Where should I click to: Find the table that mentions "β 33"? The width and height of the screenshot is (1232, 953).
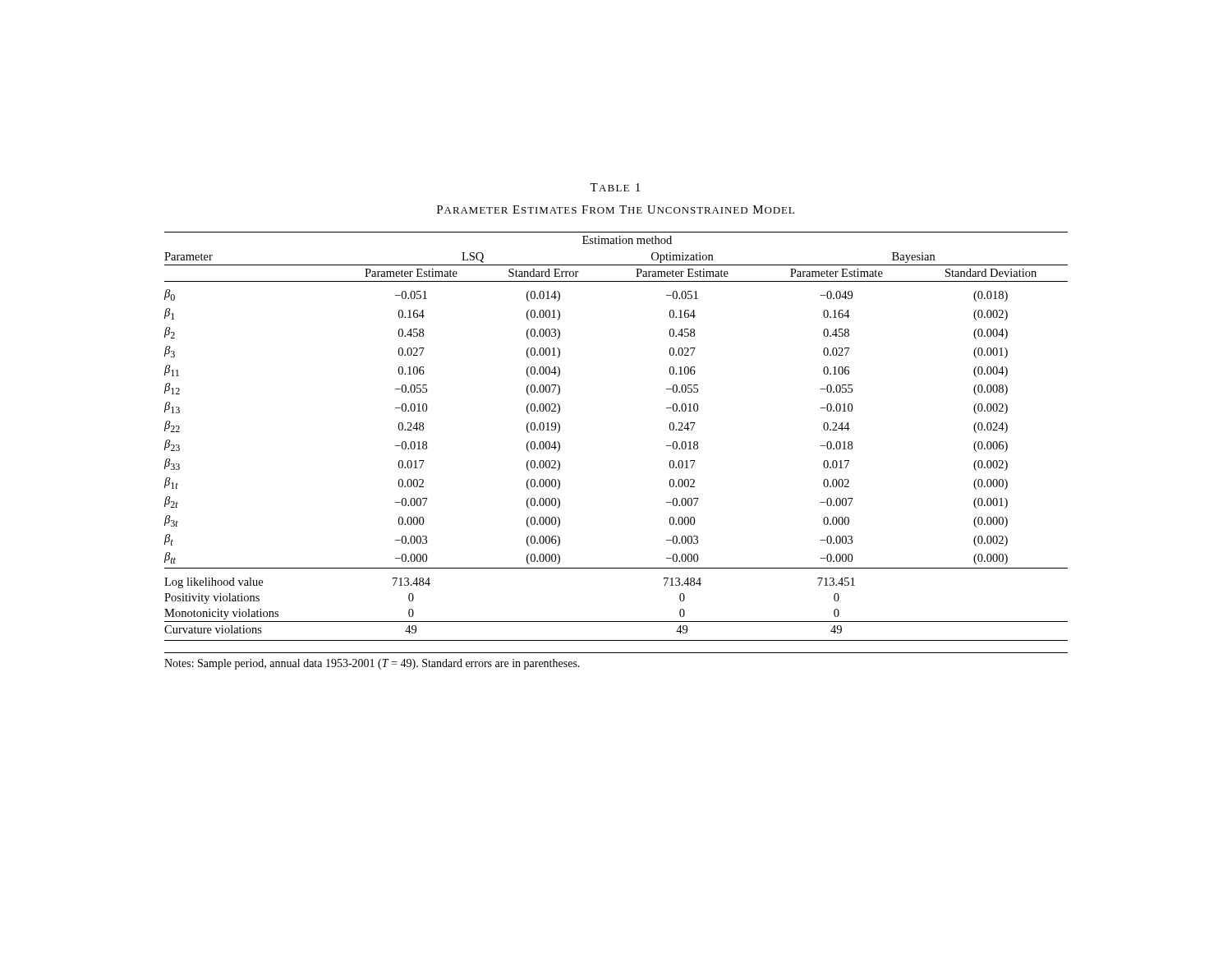coord(616,436)
